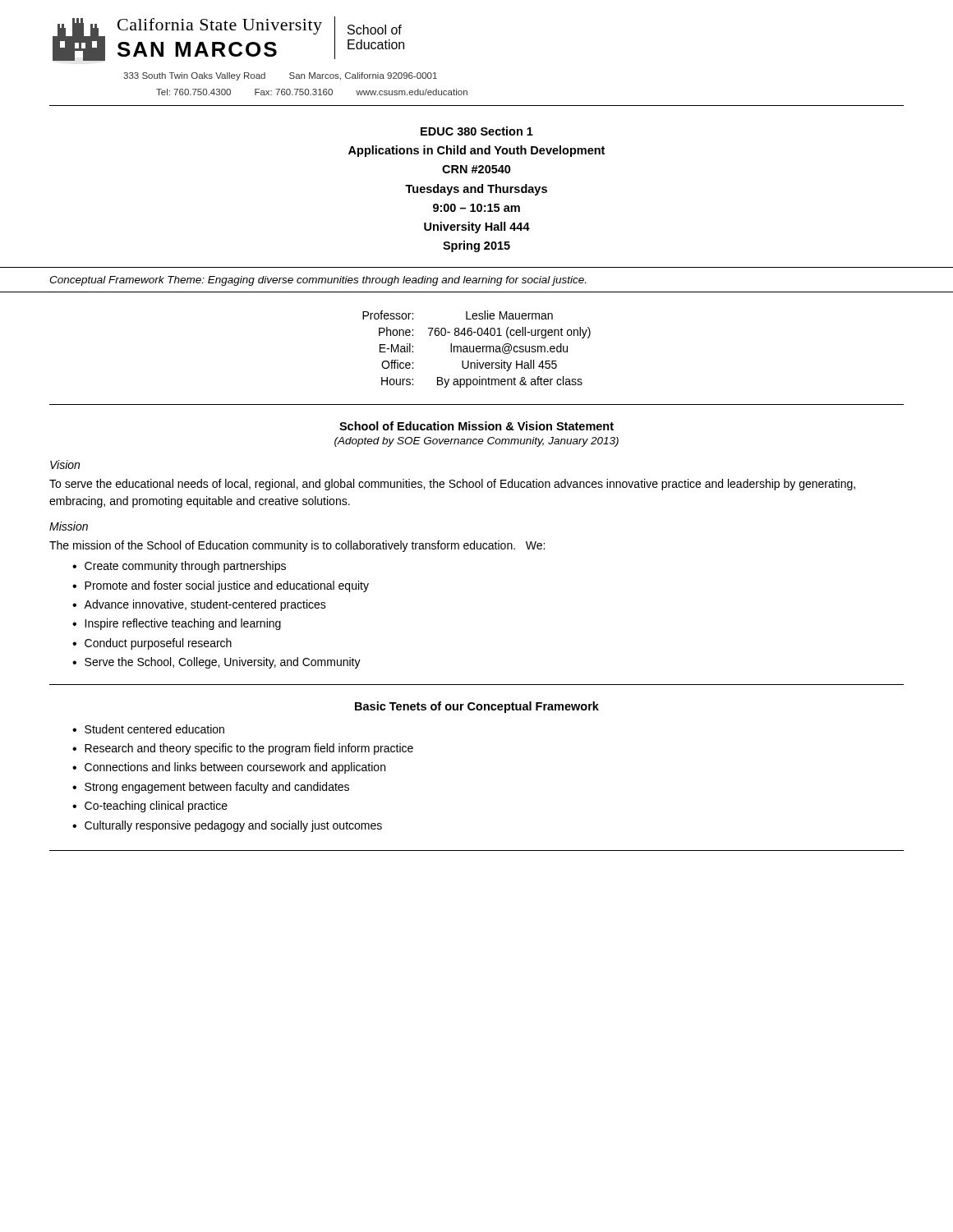Viewport: 953px width, 1232px height.
Task: Locate the list item that says "•Culturally responsive pedagogy and socially just outcomes"
Action: [227, 826]
